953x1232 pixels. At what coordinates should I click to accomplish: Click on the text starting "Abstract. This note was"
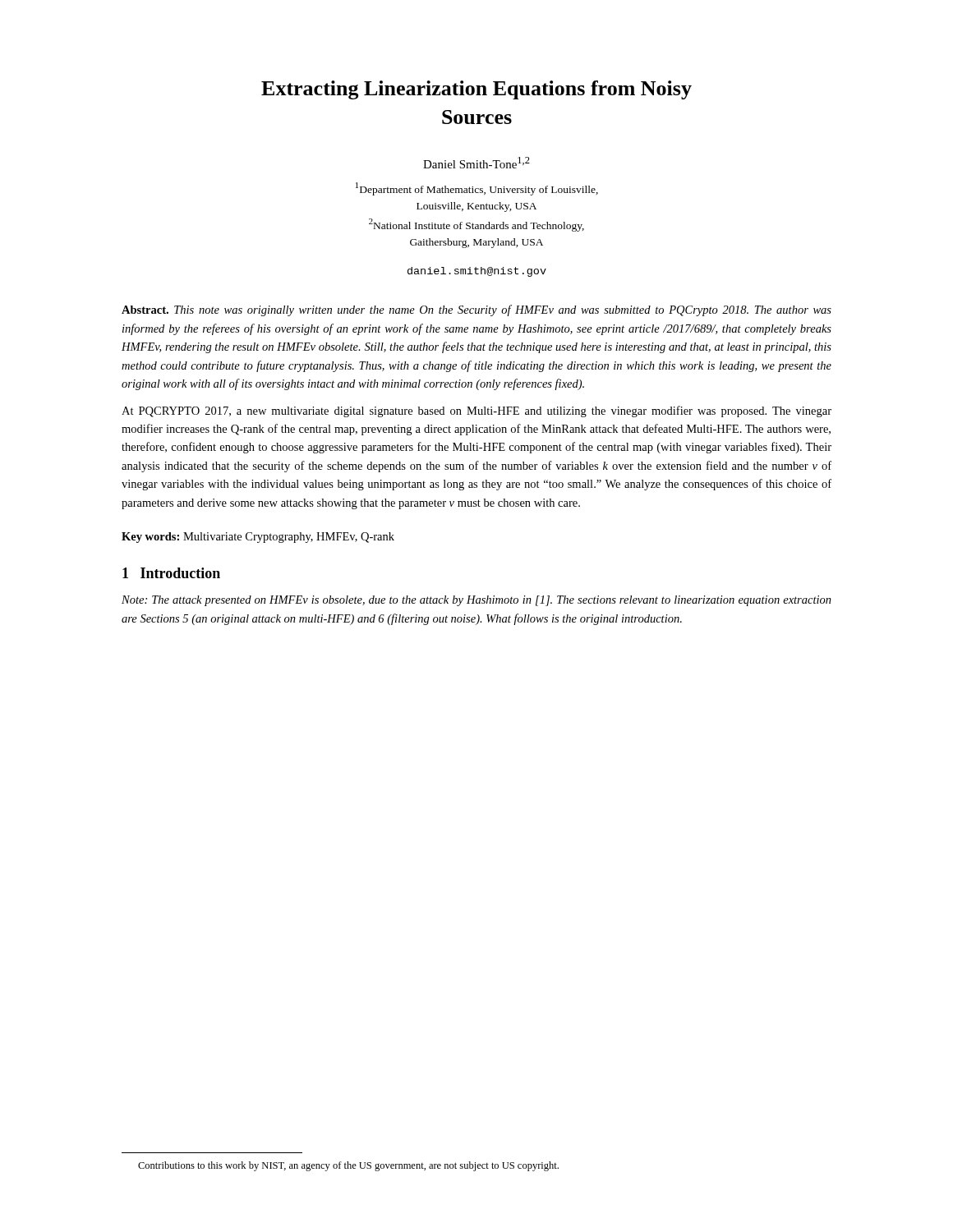point(476,406)
